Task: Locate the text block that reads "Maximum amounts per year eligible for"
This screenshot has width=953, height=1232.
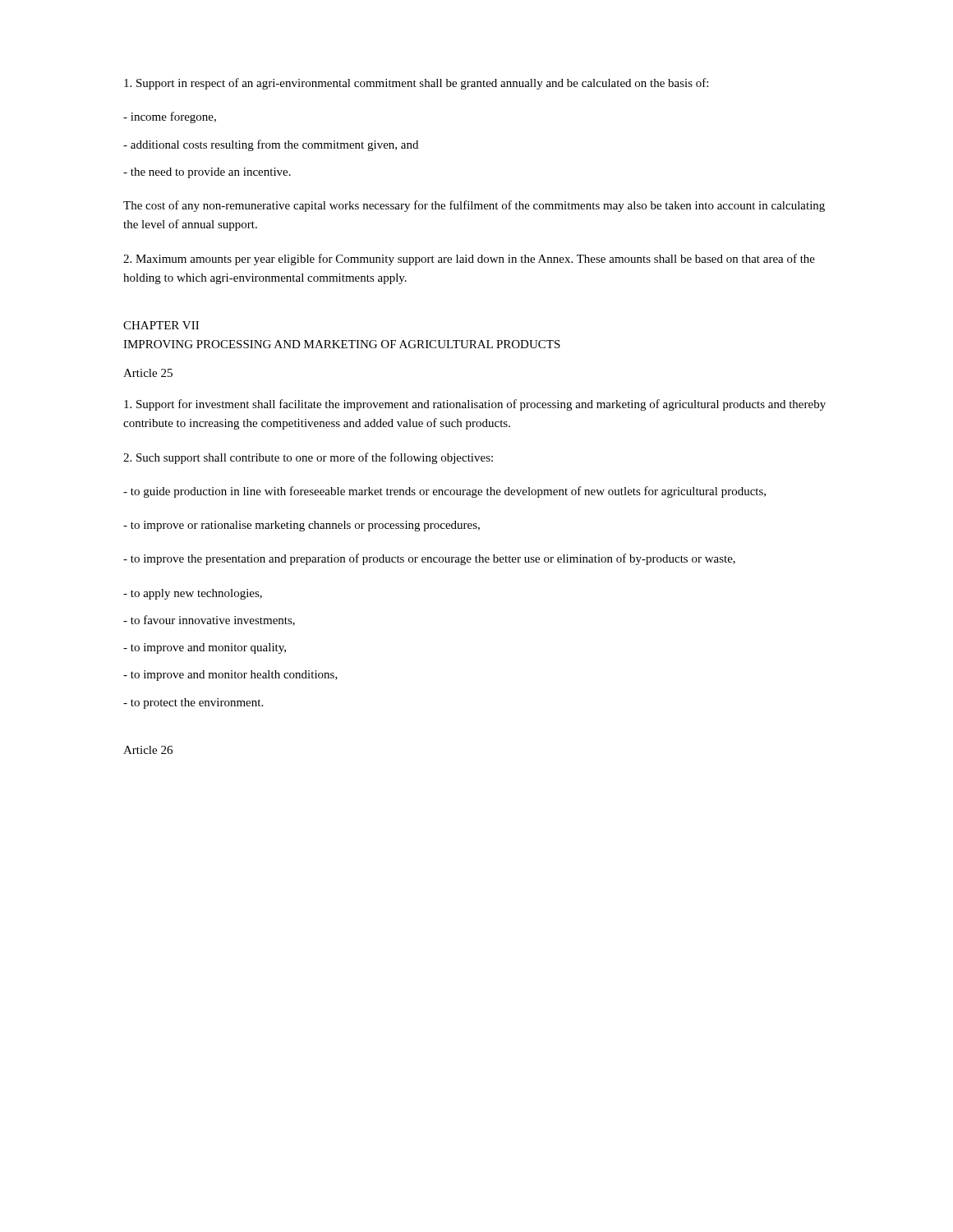Action: pos(469,268)
